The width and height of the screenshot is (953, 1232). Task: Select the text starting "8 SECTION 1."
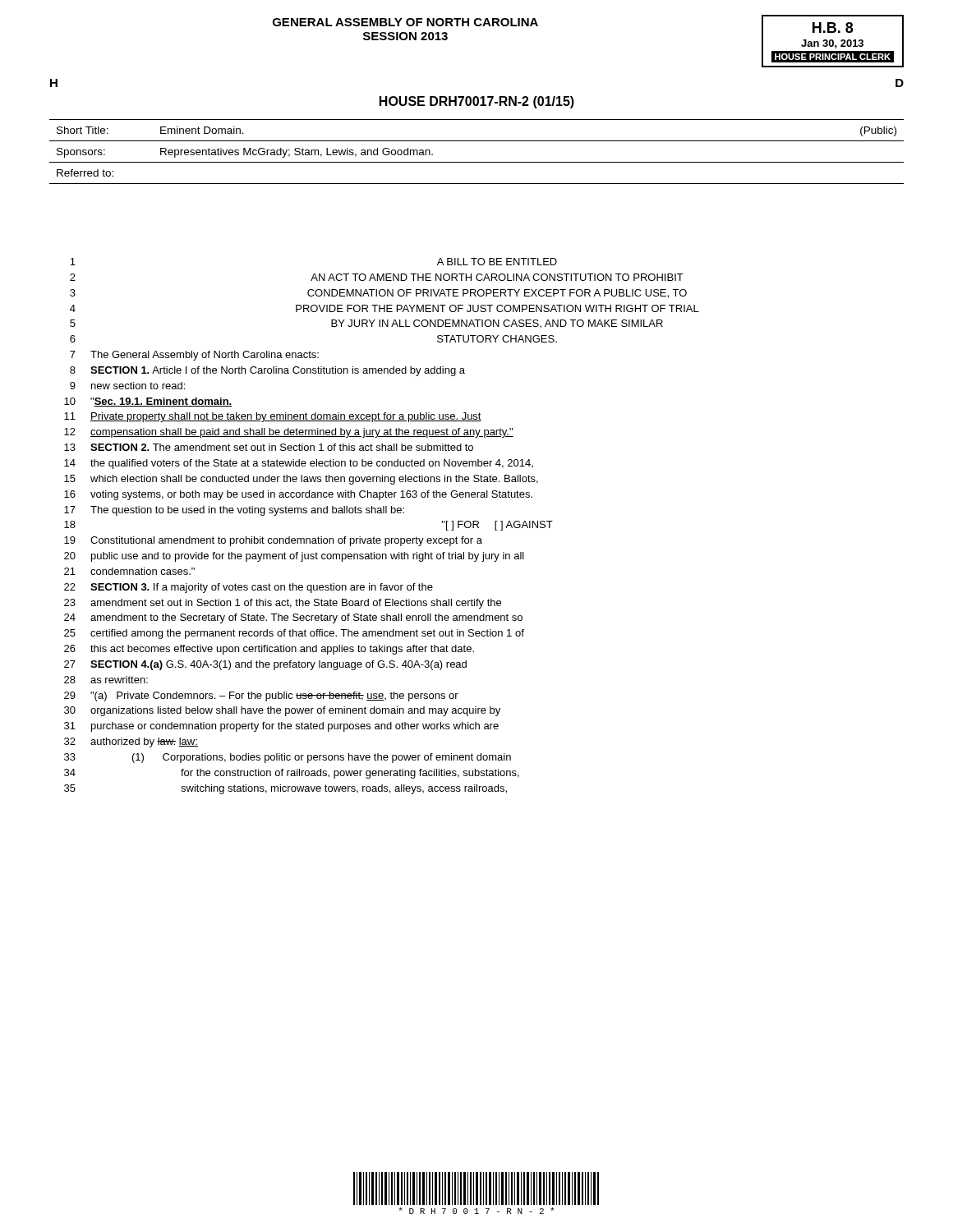click(476, 371)
